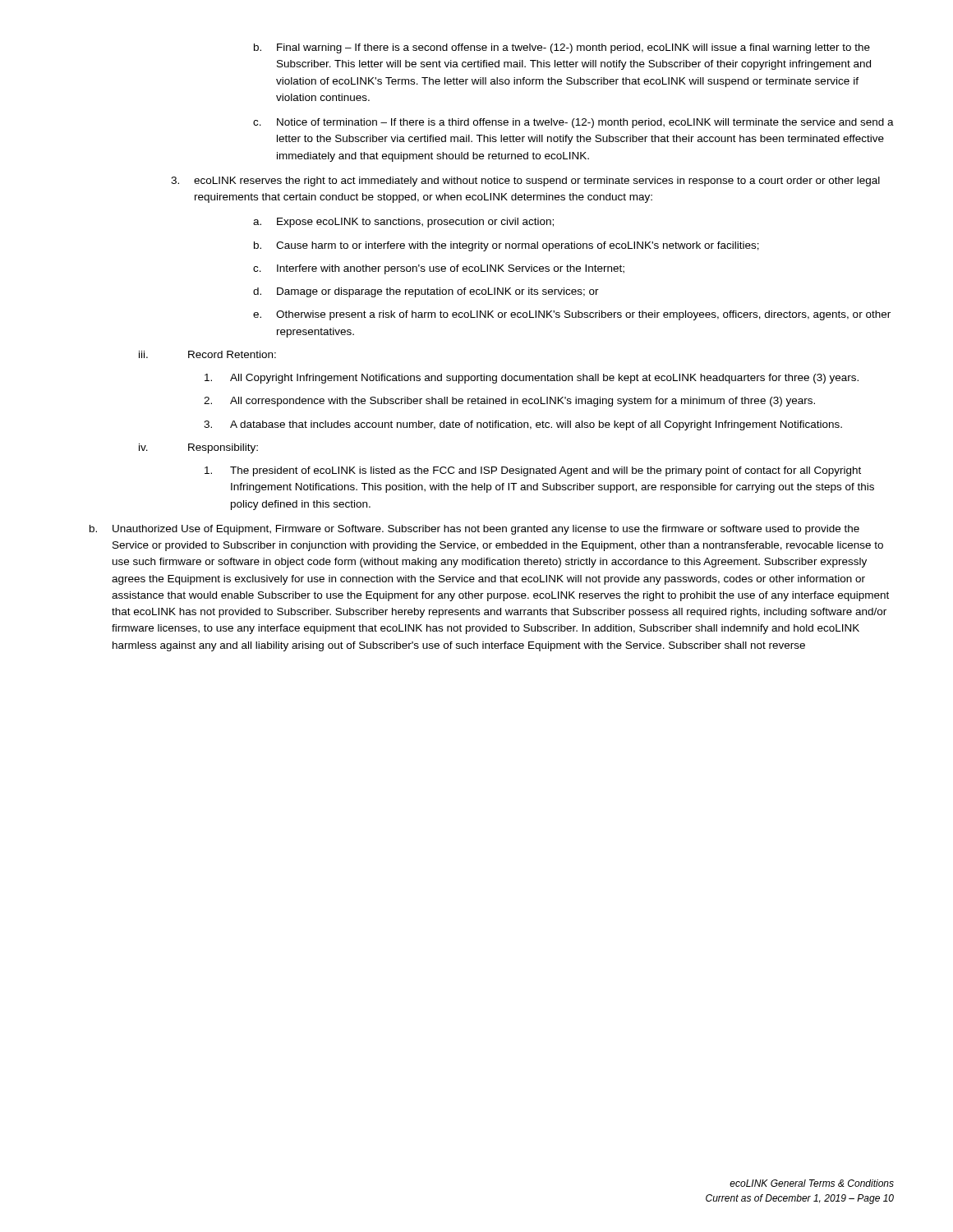Point to the region starting "2. All correspondence"

510,401
